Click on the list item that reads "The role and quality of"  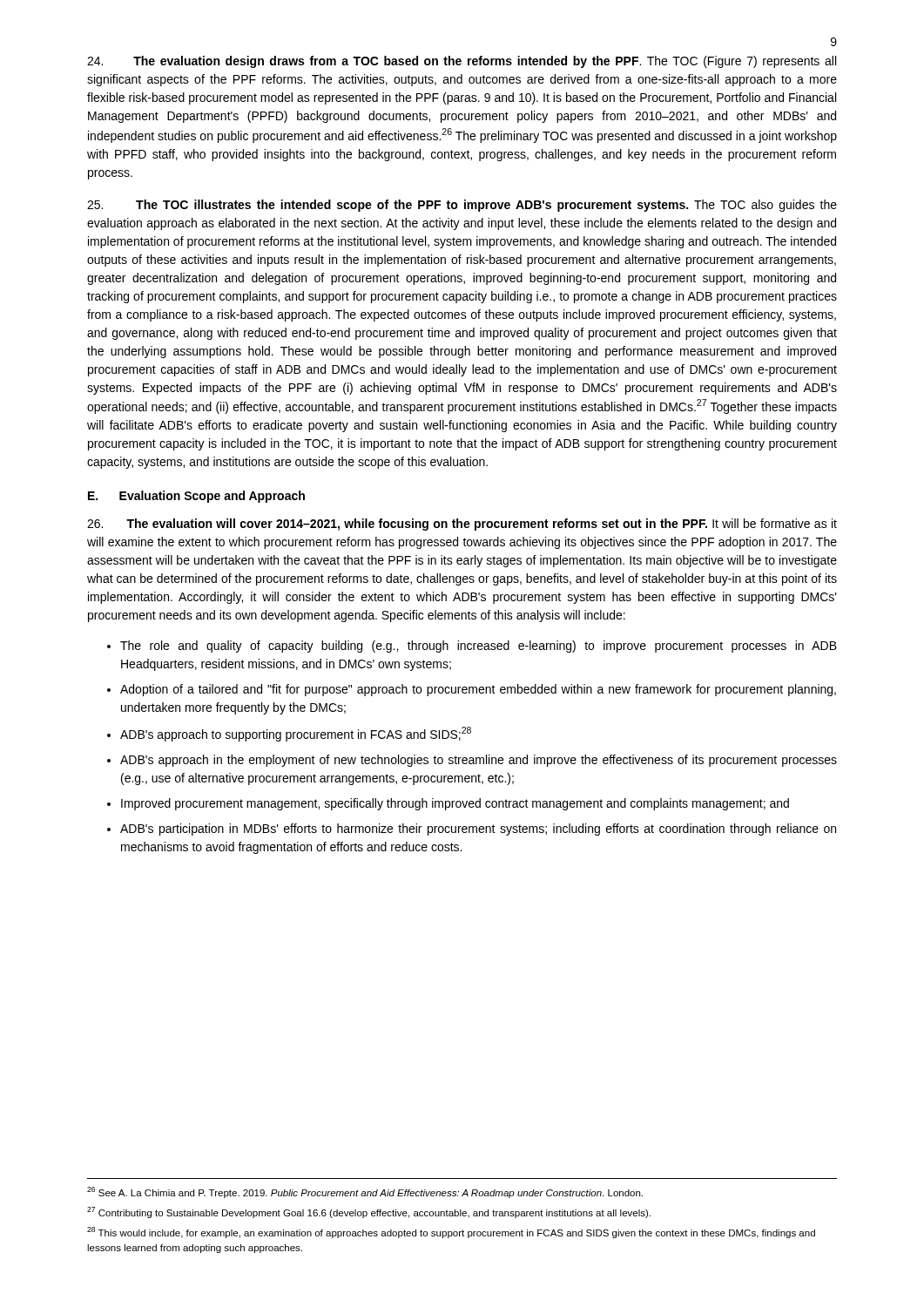click(x=479, y=655)
